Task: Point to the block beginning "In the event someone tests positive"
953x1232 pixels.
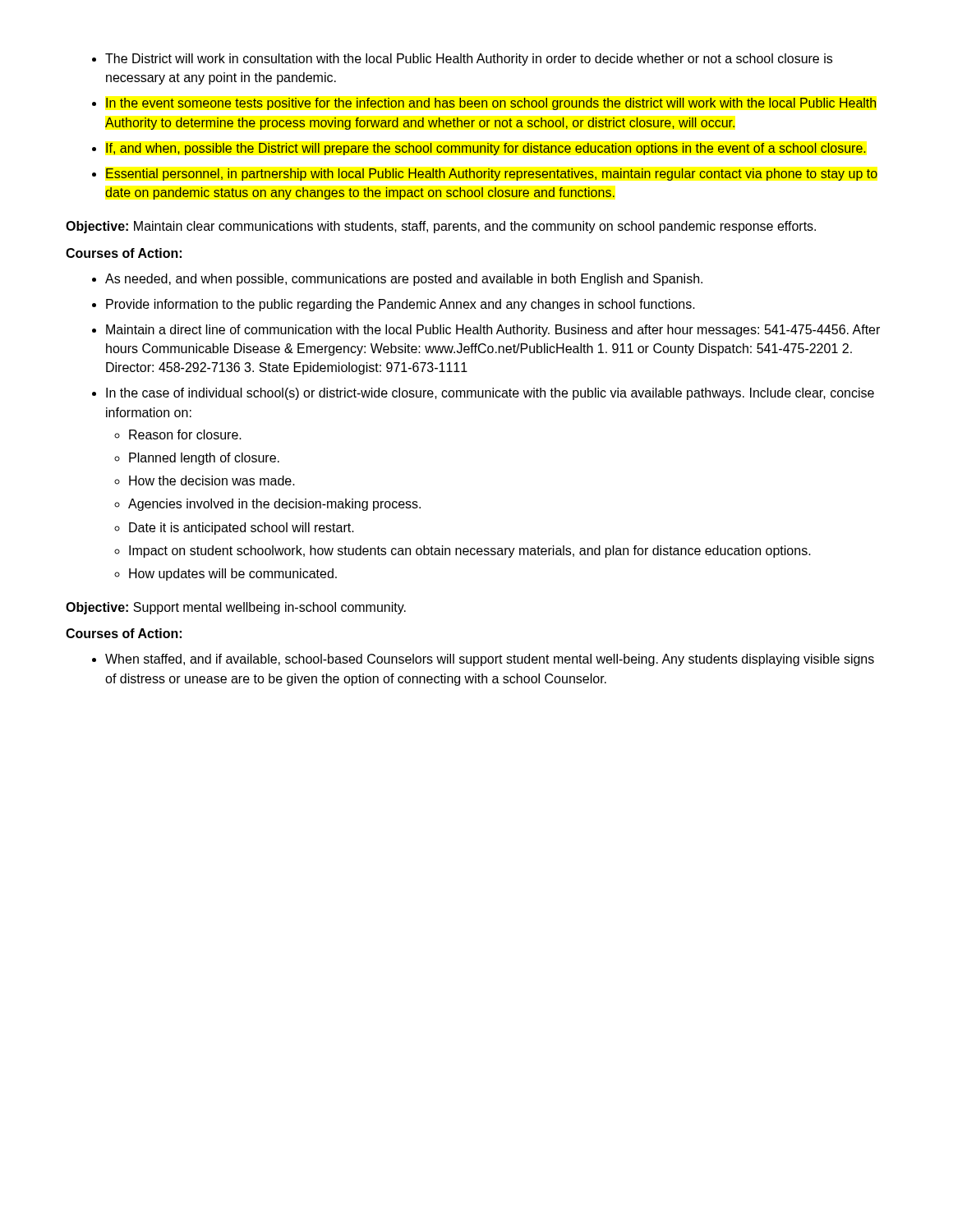Action: [x=491, y=113]
